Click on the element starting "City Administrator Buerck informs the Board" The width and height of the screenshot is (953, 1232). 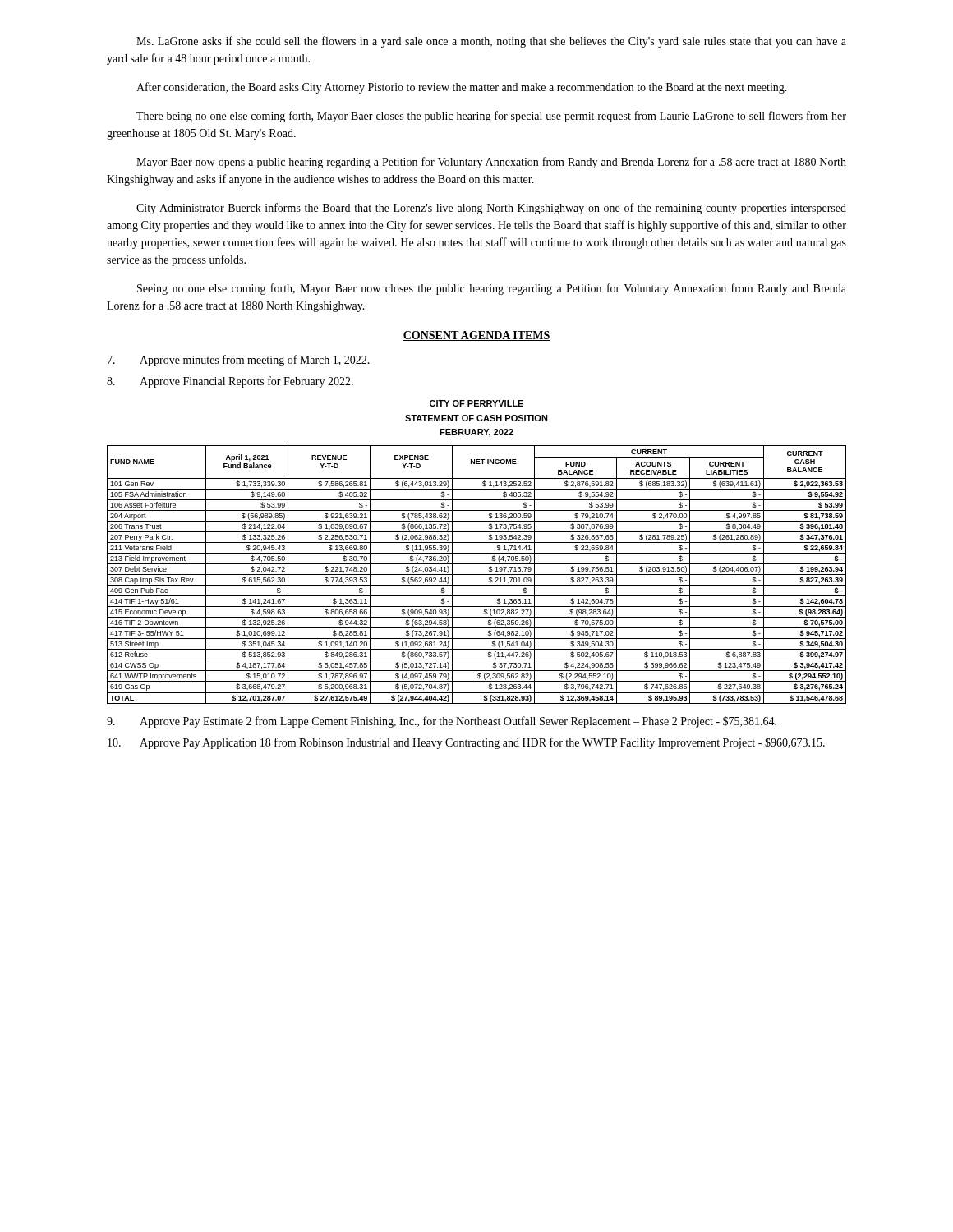pyautogui.click(x=476, y=234)
